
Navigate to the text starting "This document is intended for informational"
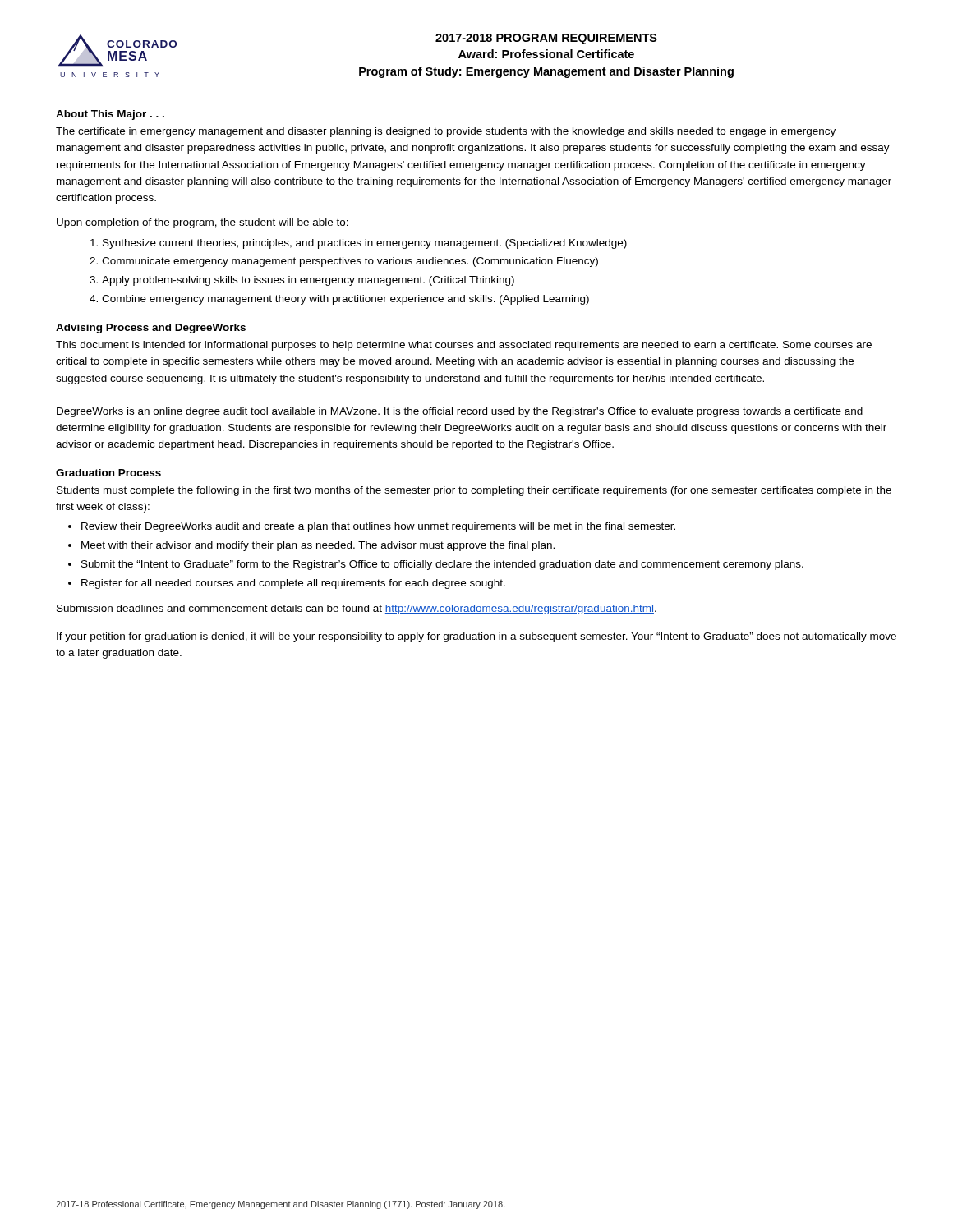pyautogui.click(x=464, y=361)
